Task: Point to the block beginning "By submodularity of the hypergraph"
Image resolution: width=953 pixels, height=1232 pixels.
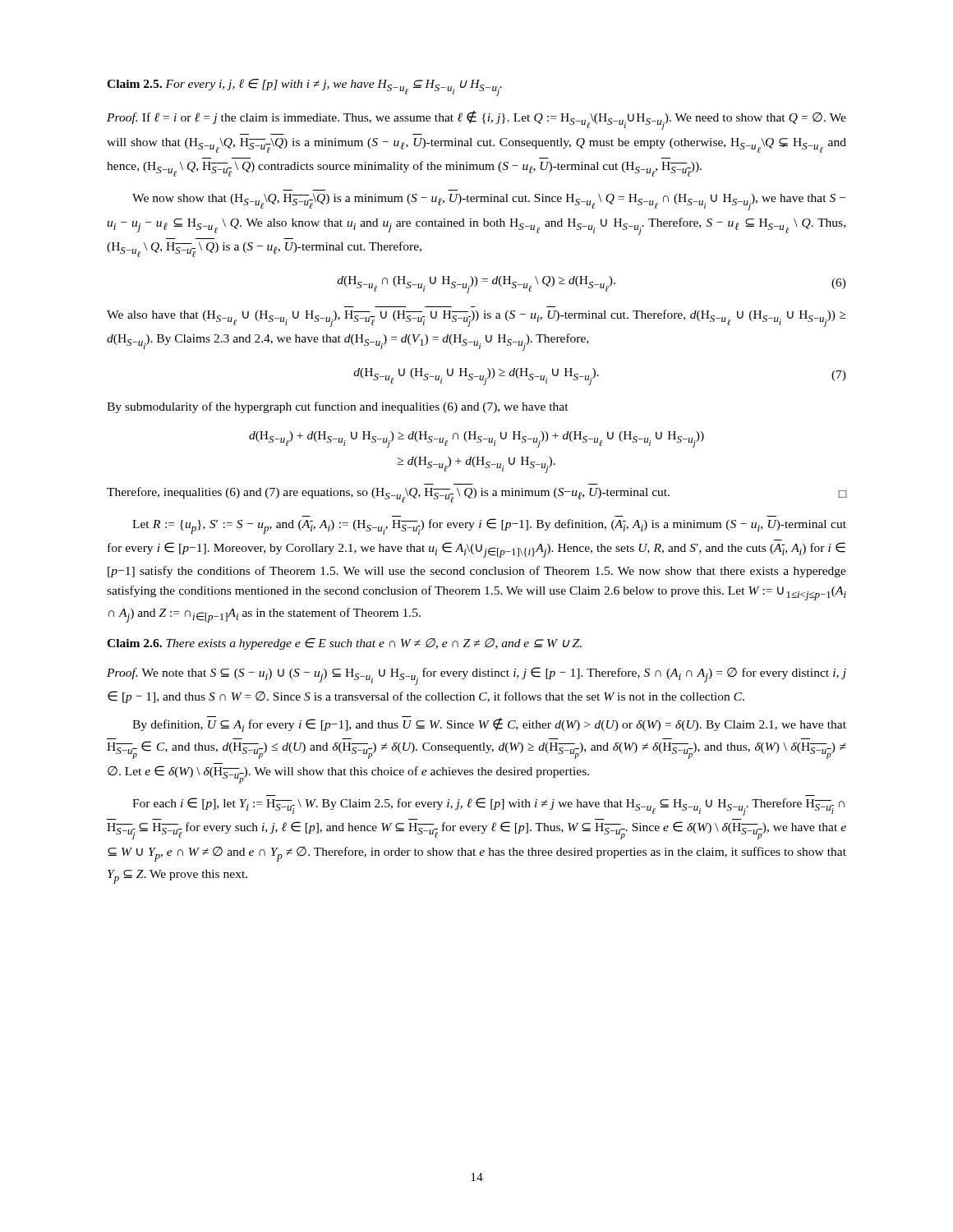Action: 476,406
